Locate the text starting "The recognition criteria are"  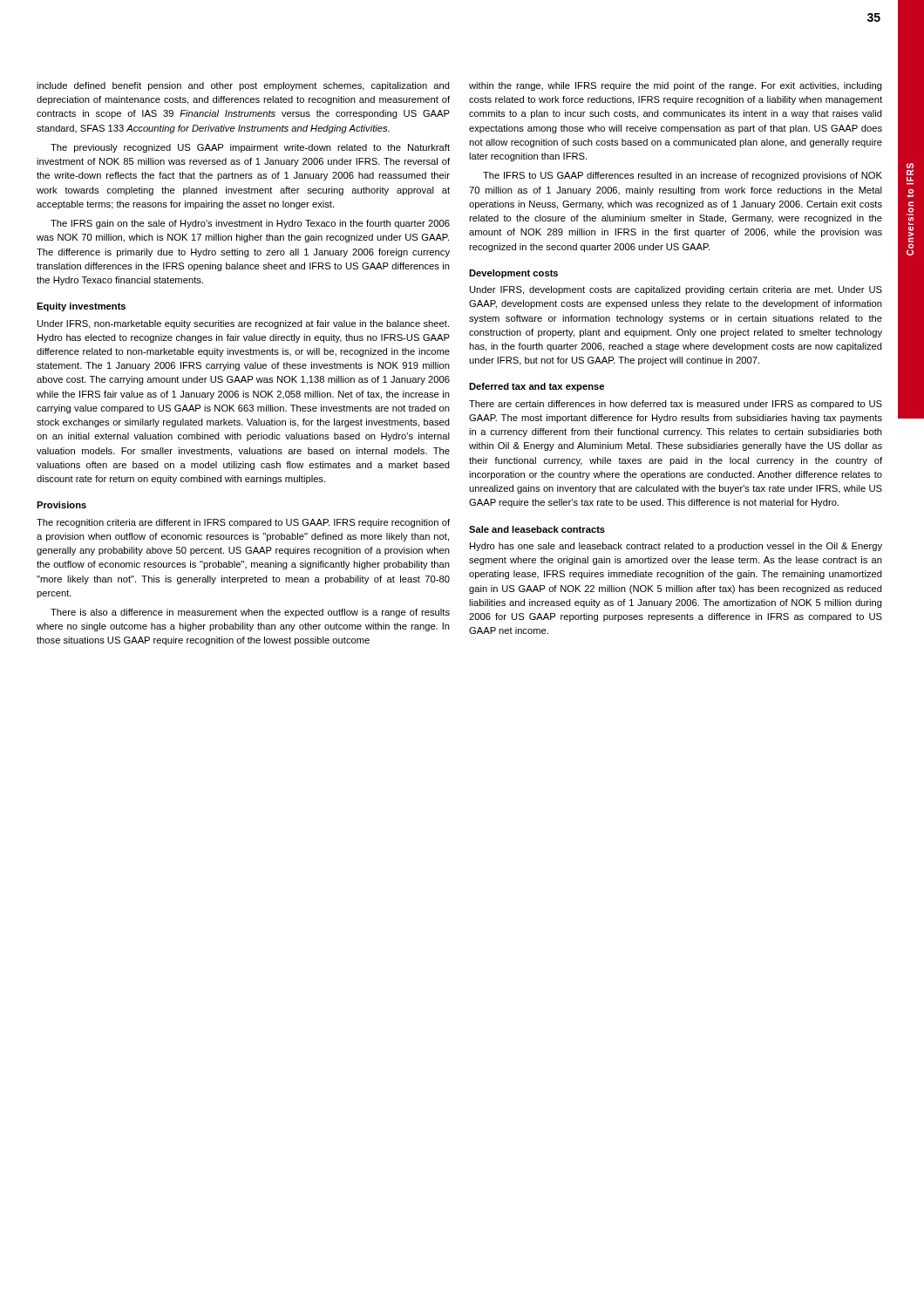point(243,557)
